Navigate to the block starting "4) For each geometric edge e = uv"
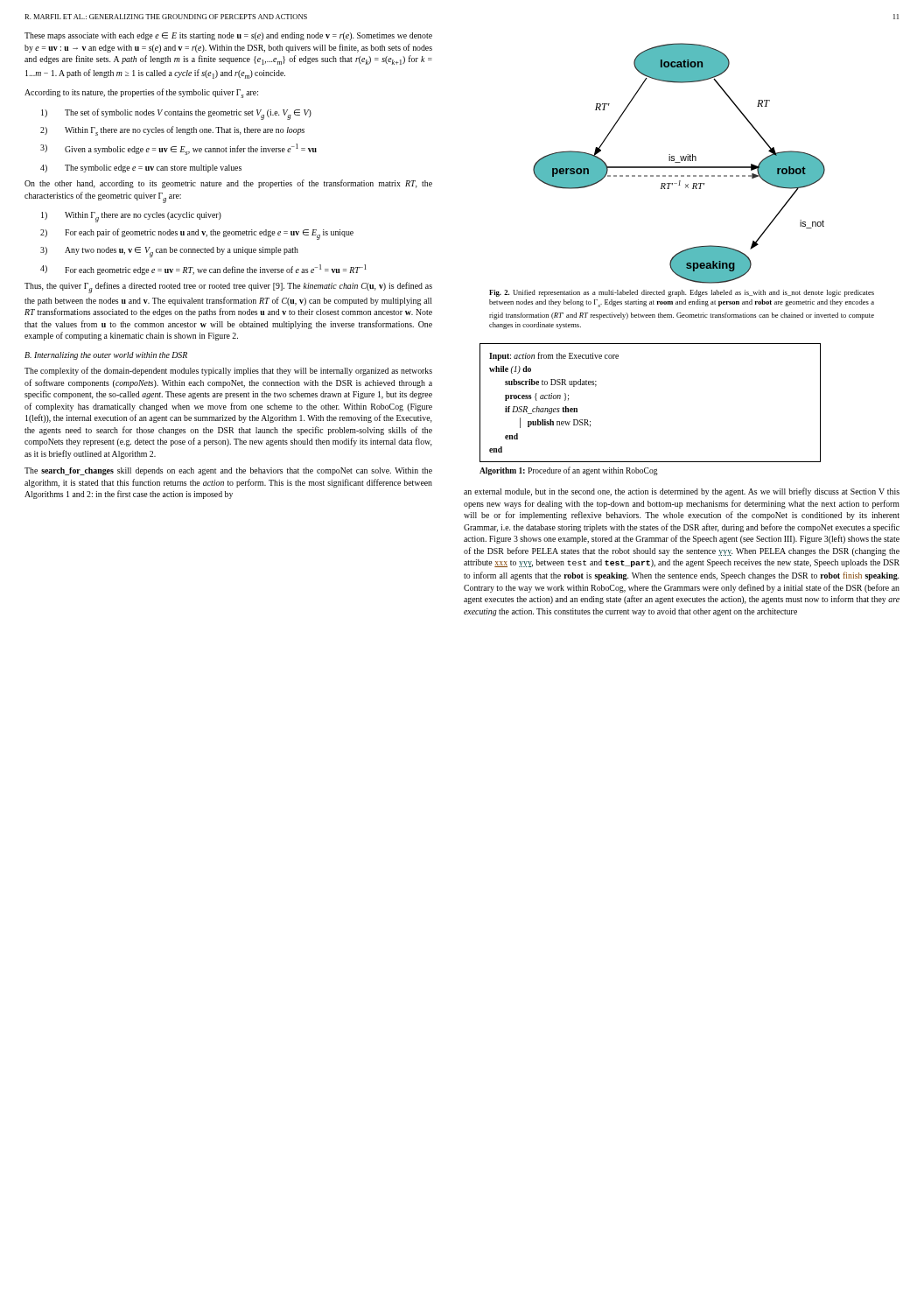This screenshot has height=1313, width=924. [228, 269]
